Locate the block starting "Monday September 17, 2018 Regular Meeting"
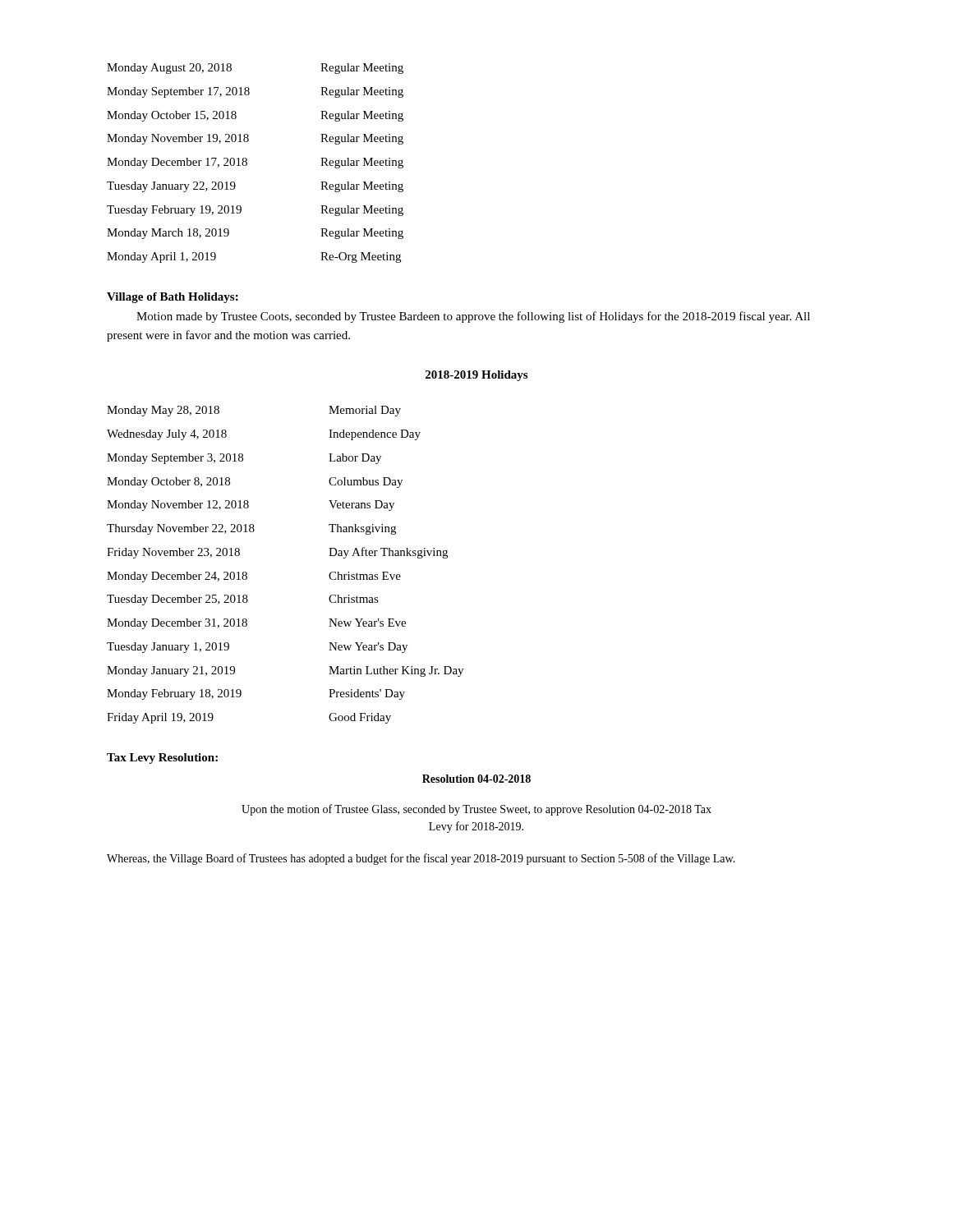Image resolution: width=953 pixels, height=1232 pixels. coord(180,92)
